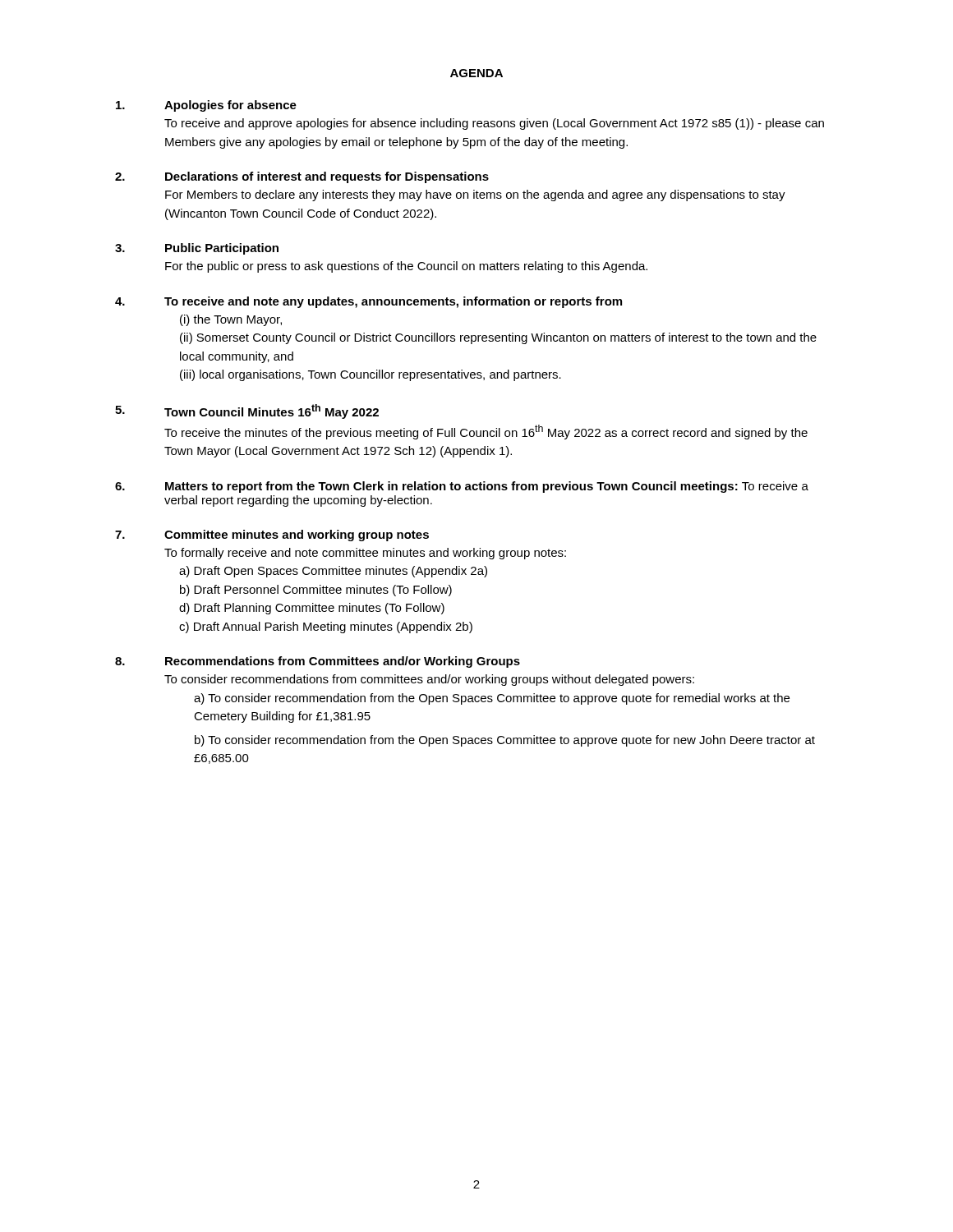Screen dimensions: 1232x953
Task: Locate the text "Public Participation"
Action: [x=222, y=248]
